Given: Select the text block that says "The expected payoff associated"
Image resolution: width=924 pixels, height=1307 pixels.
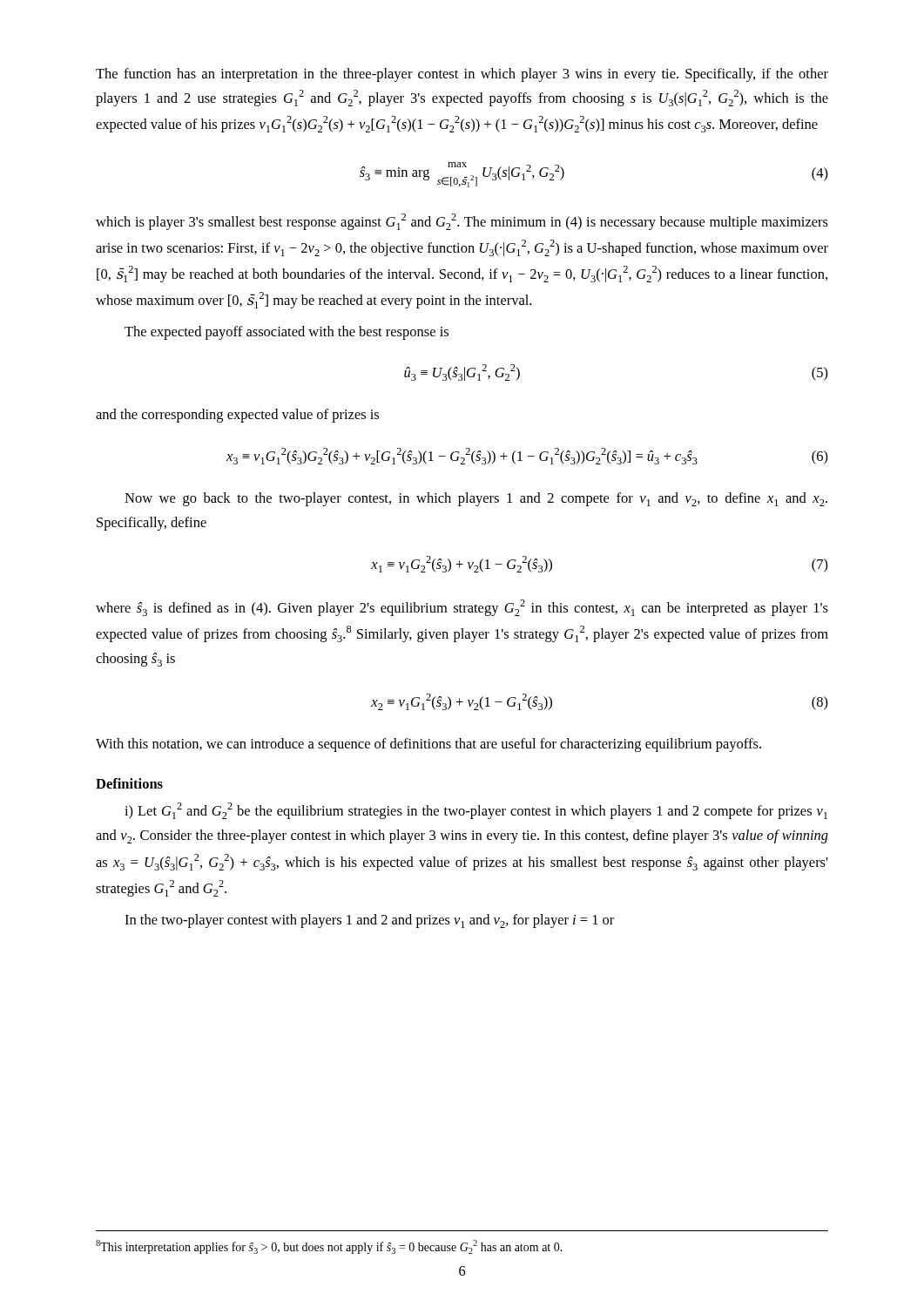Looking at the screenshot, I should pos(287,333).
